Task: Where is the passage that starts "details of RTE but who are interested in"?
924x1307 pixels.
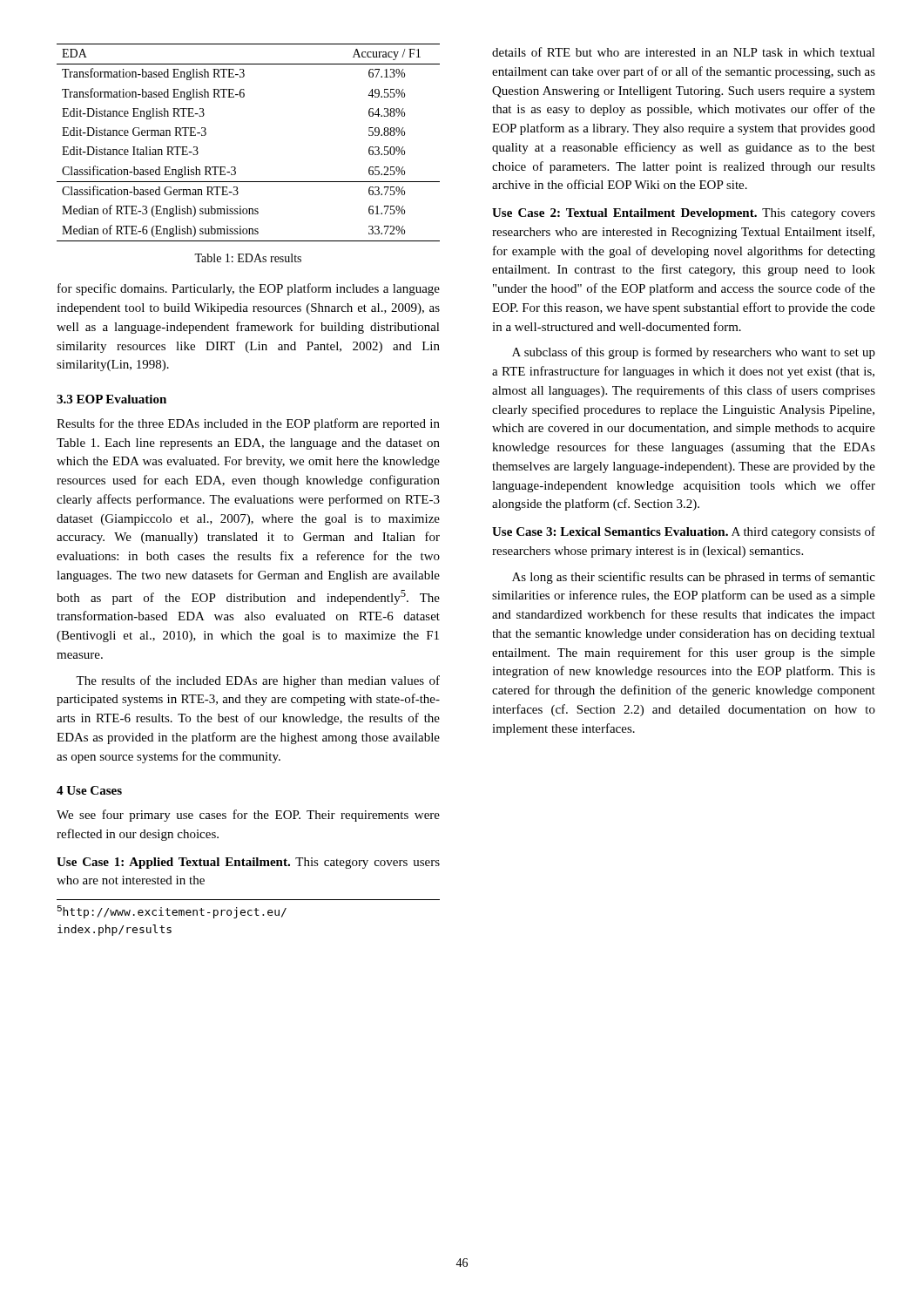Action: 684,119
